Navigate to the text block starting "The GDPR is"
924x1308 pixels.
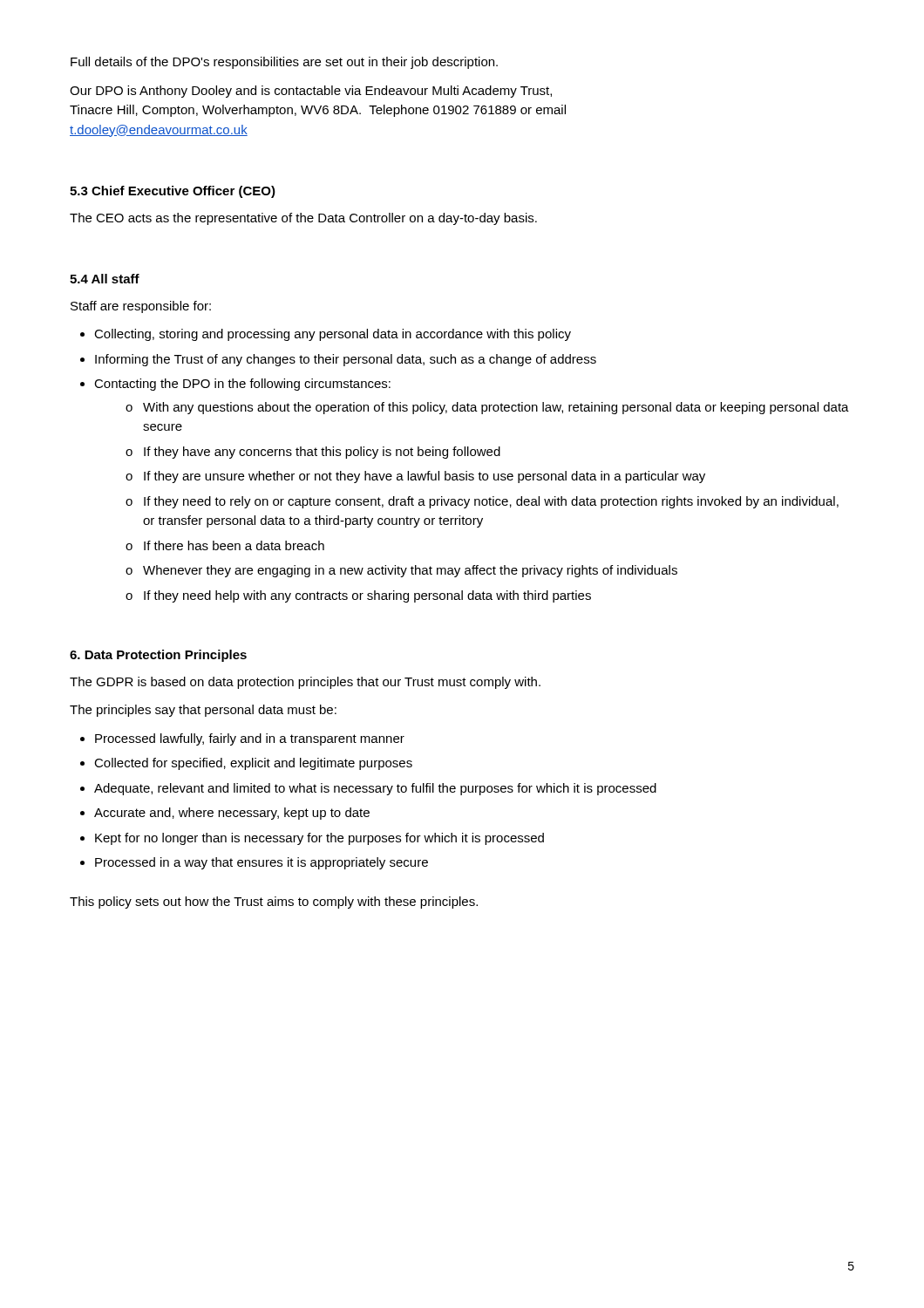click(462, 682)
